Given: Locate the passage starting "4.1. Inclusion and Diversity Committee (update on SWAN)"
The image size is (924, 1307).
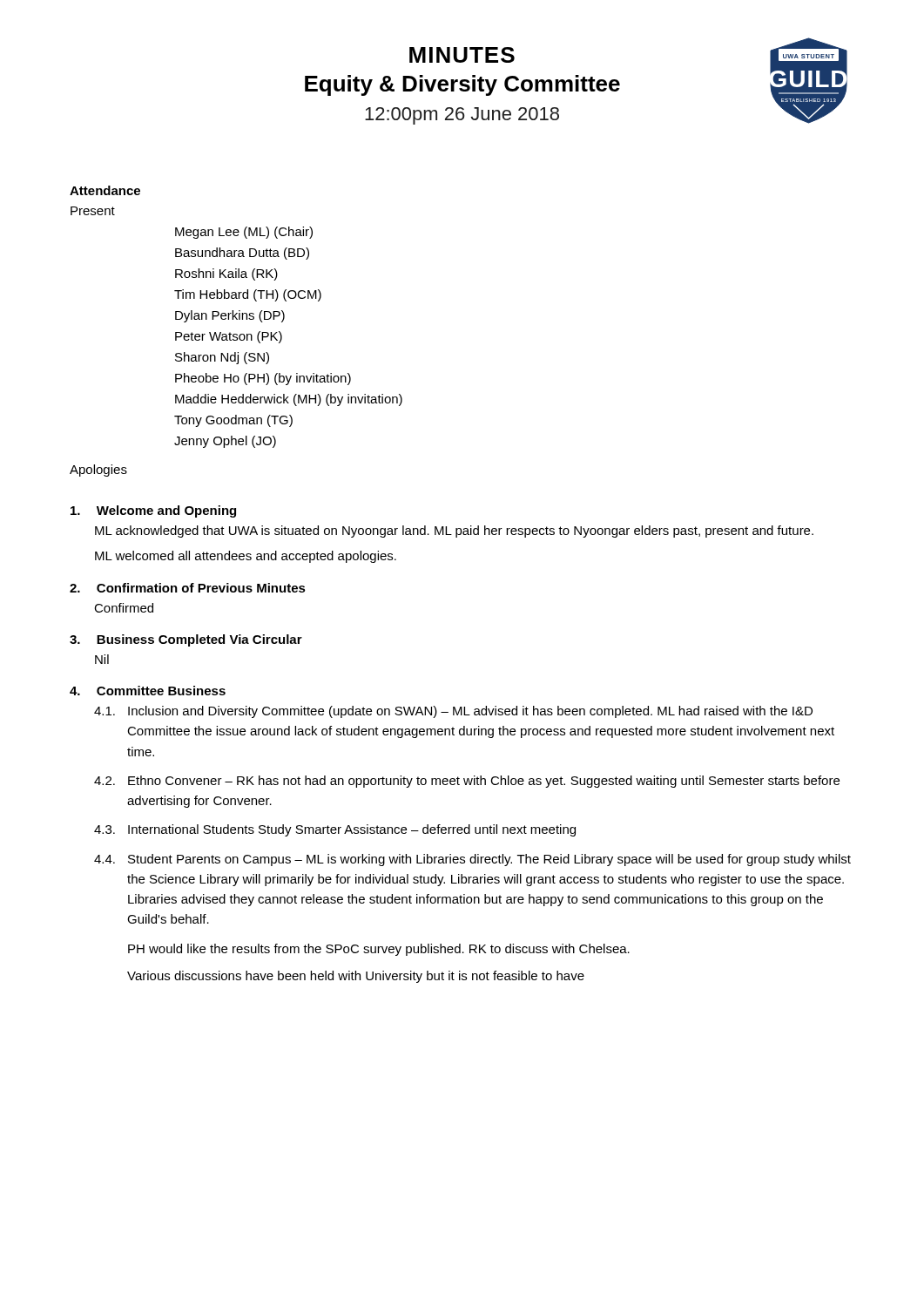Looking at the screenshot, I should coord(474,731).
